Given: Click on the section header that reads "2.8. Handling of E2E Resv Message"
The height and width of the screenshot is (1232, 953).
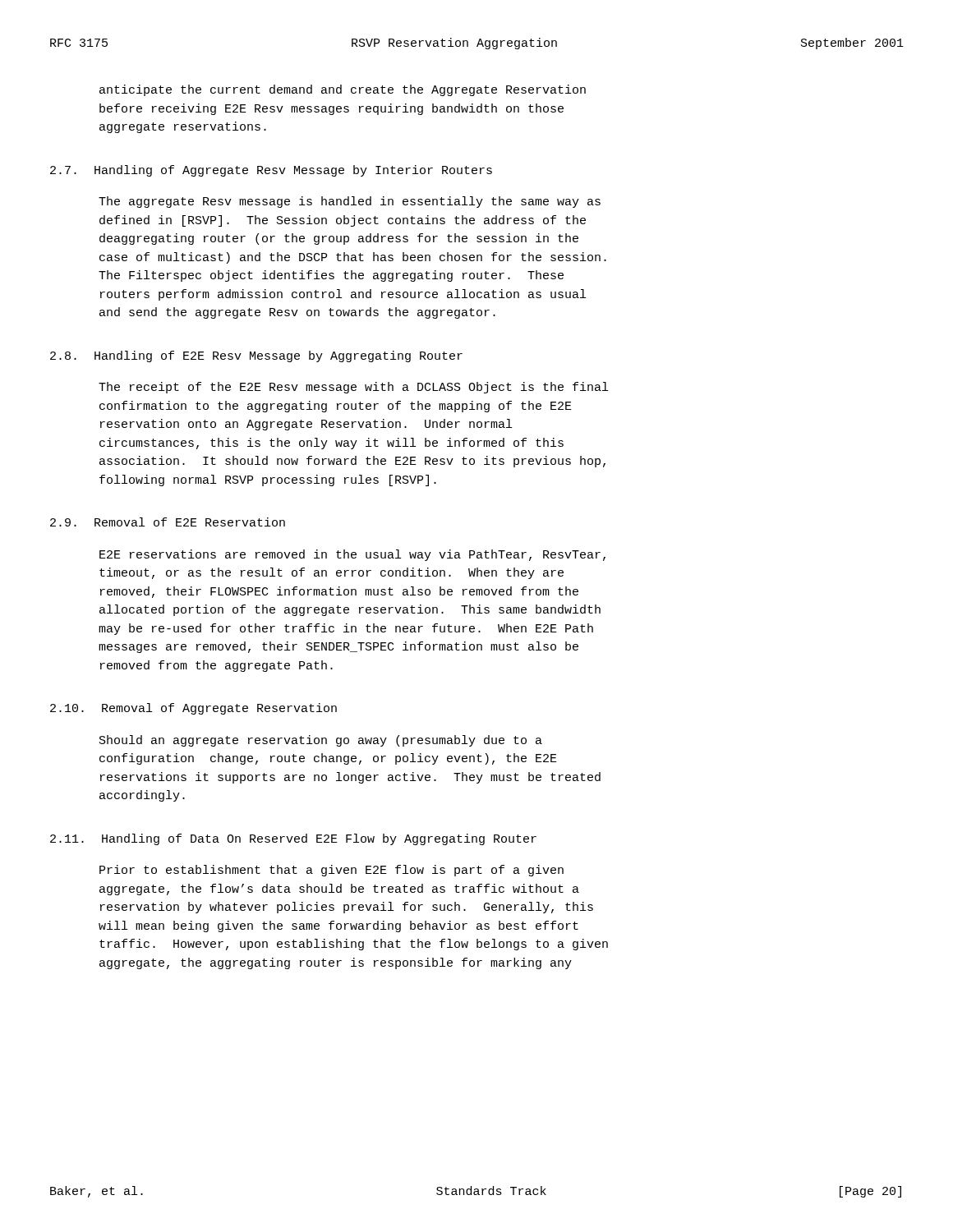Looking at the screenshot, I should pos(256,356).
